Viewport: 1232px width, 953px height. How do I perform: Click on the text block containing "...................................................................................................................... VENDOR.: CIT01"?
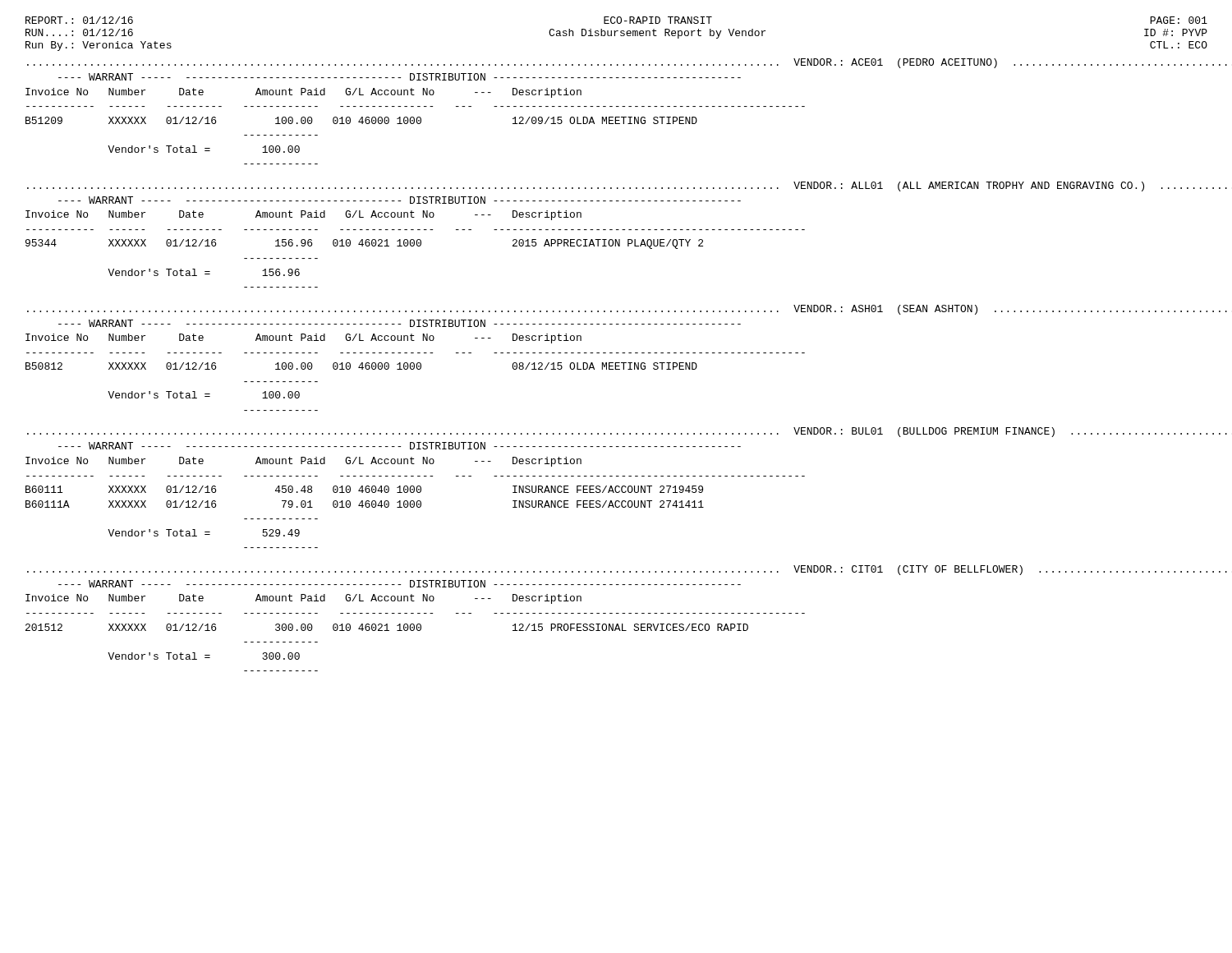(x=616, y=570)
